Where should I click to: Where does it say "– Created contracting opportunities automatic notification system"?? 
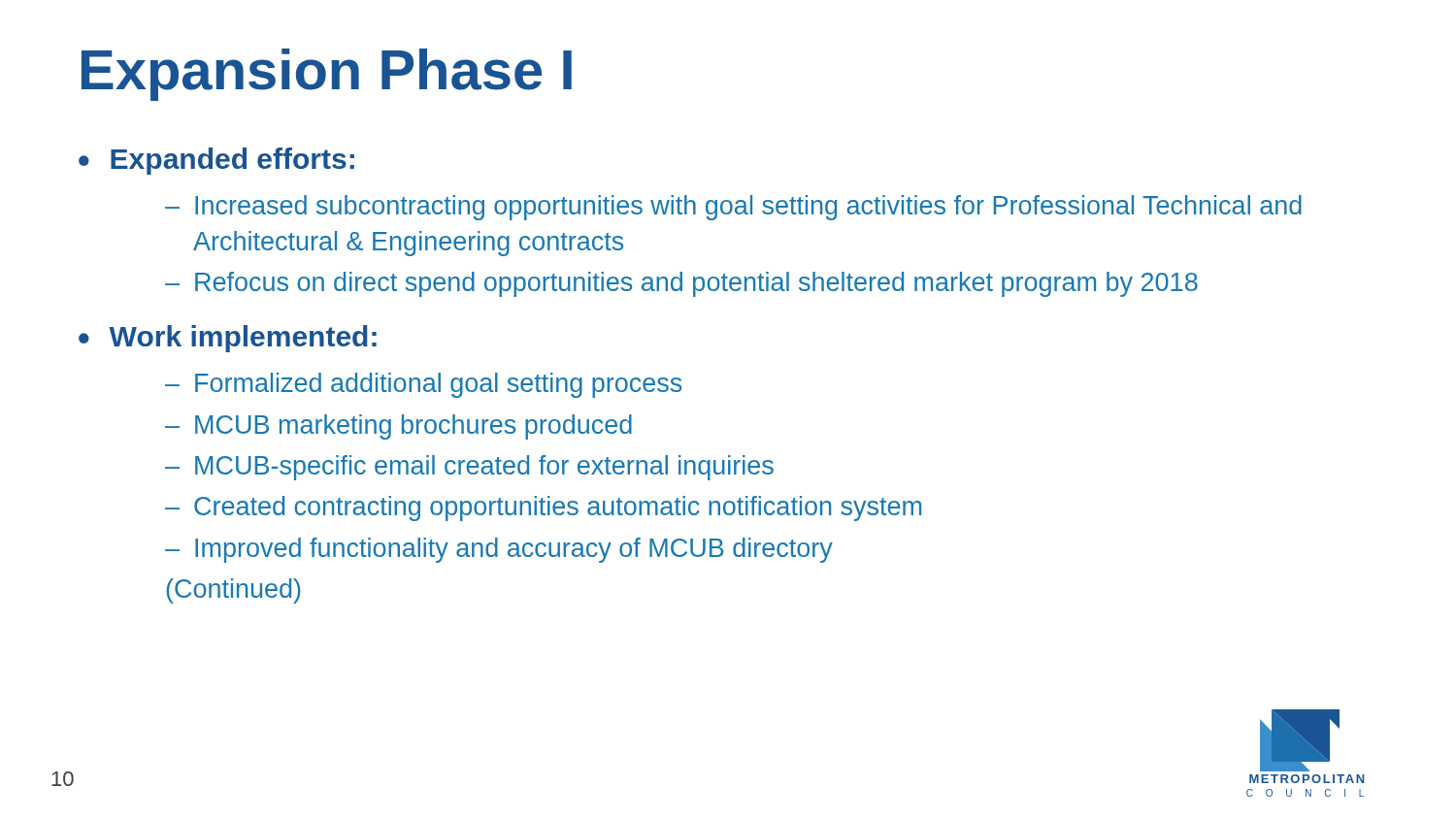click(544, 507)
